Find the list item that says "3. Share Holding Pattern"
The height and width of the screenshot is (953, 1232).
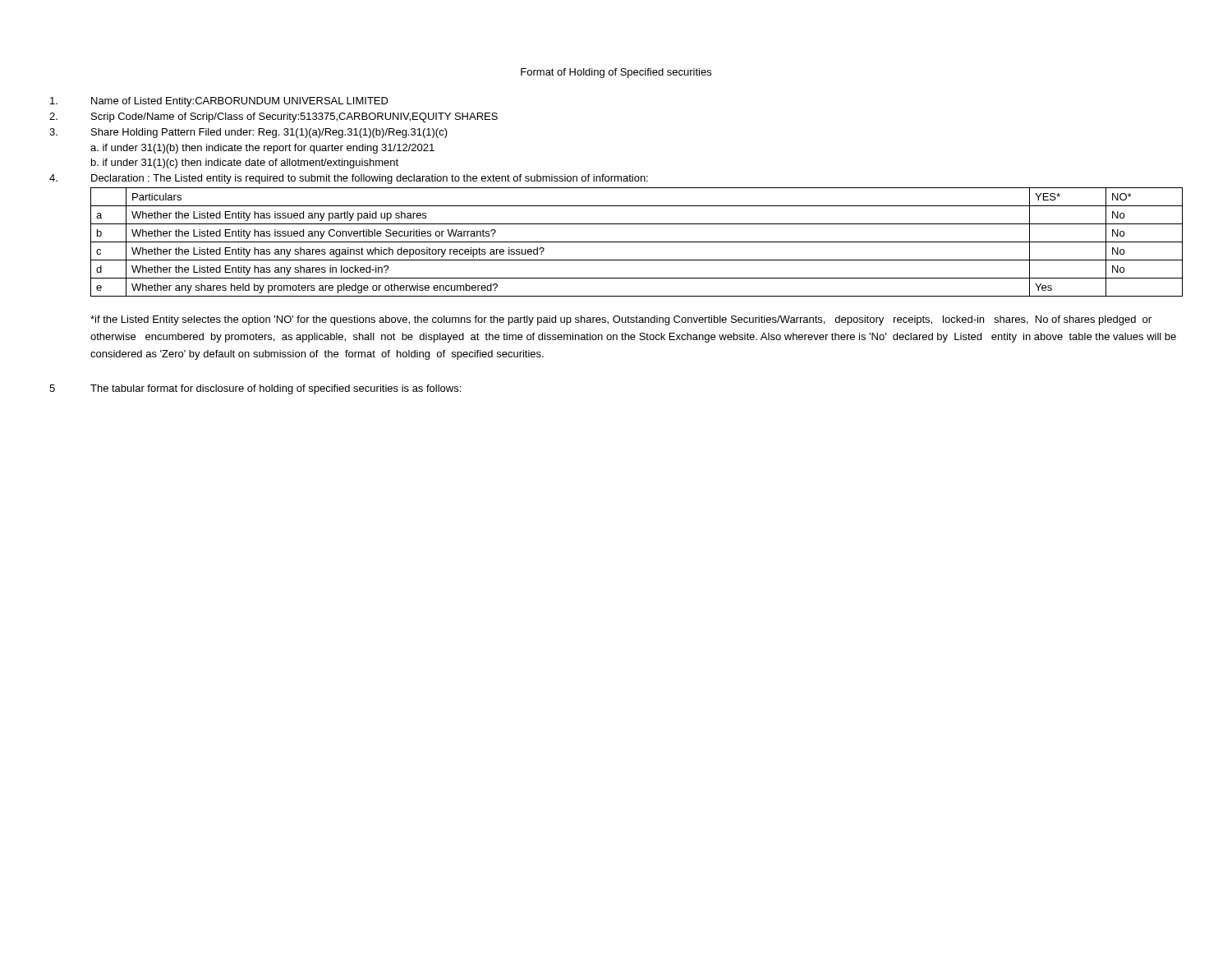click(x=248, y=133)
